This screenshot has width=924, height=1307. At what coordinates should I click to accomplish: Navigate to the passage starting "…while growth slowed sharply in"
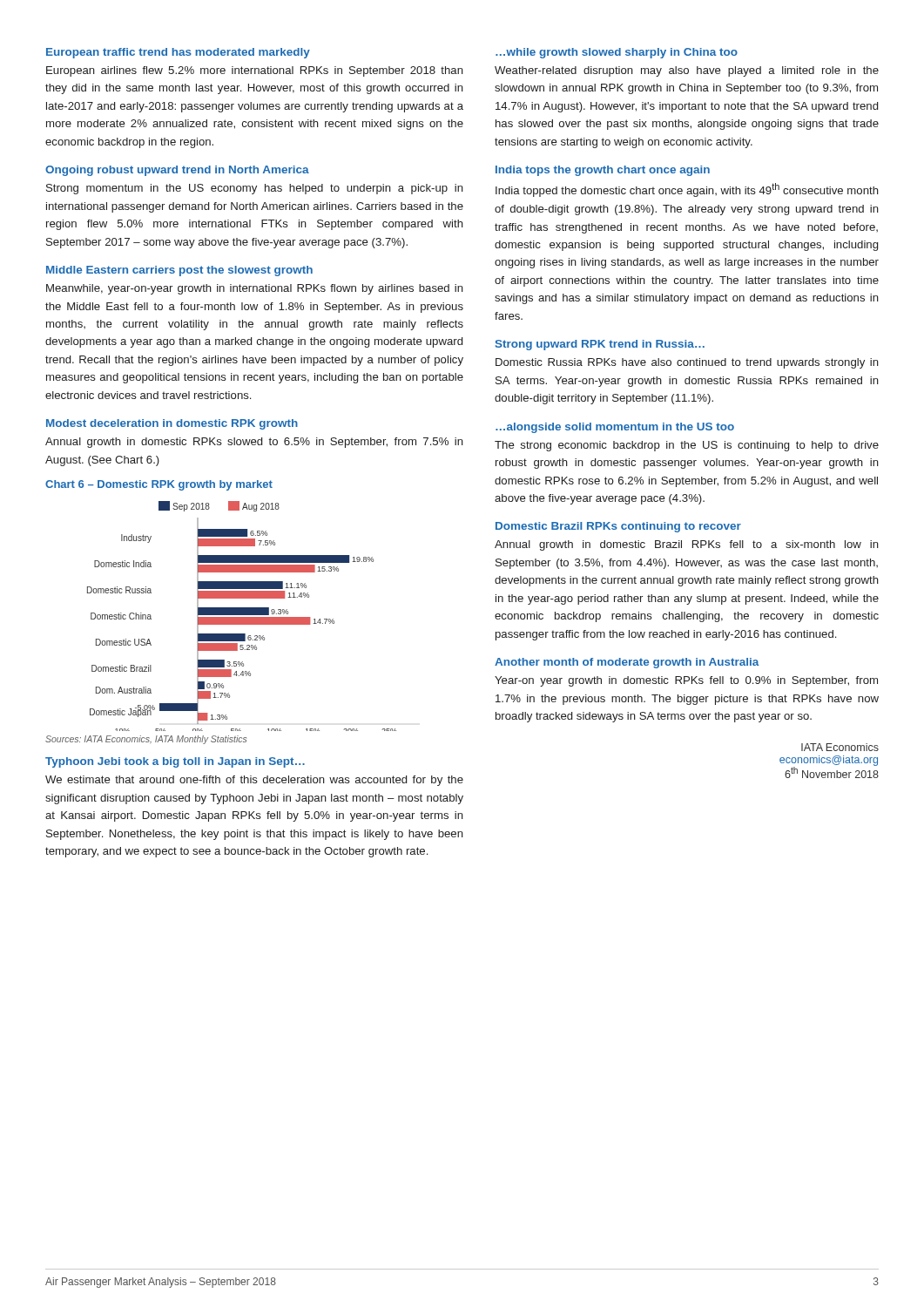[616, 52]
